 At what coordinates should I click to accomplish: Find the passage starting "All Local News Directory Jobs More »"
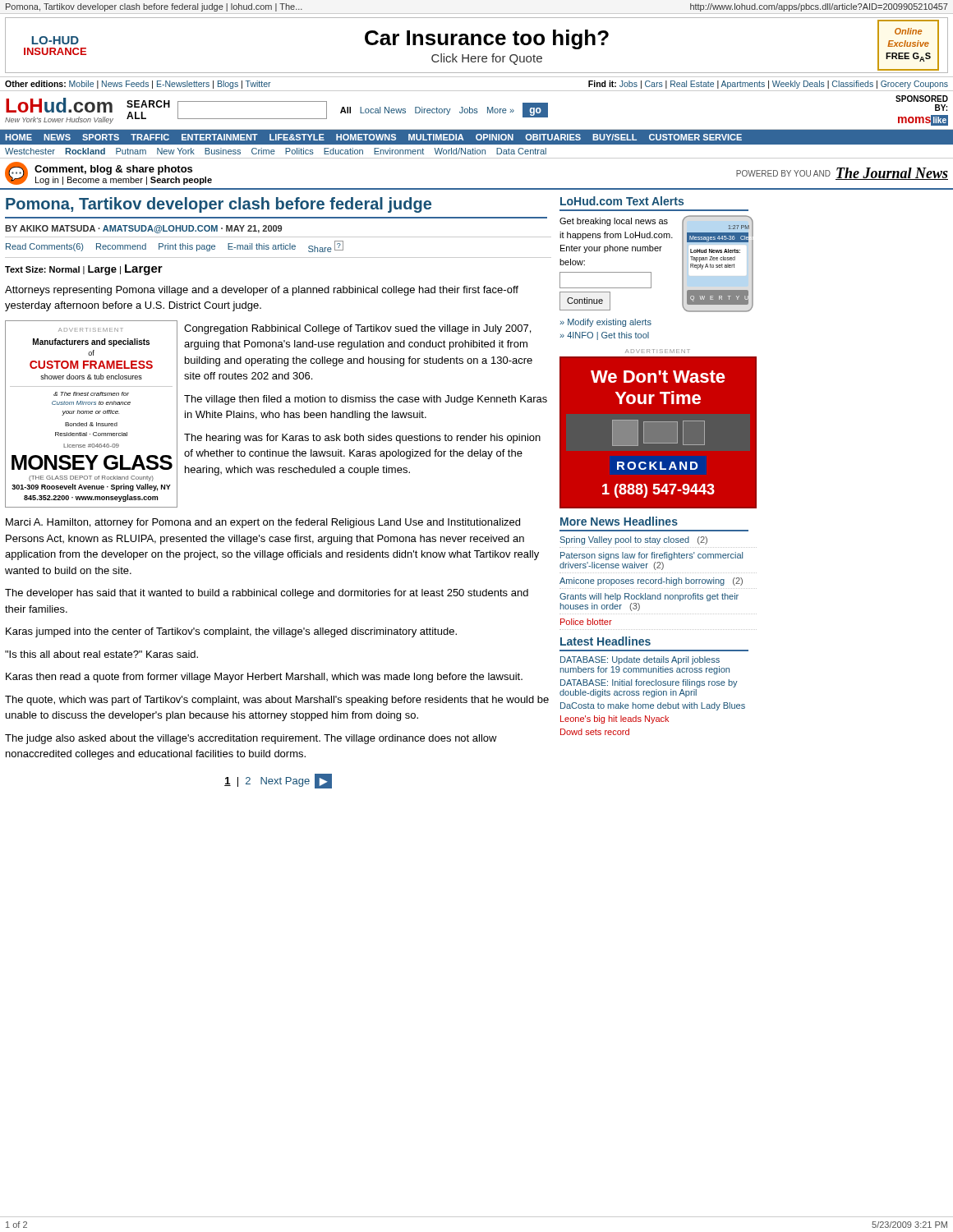click(x=444, y=110)
